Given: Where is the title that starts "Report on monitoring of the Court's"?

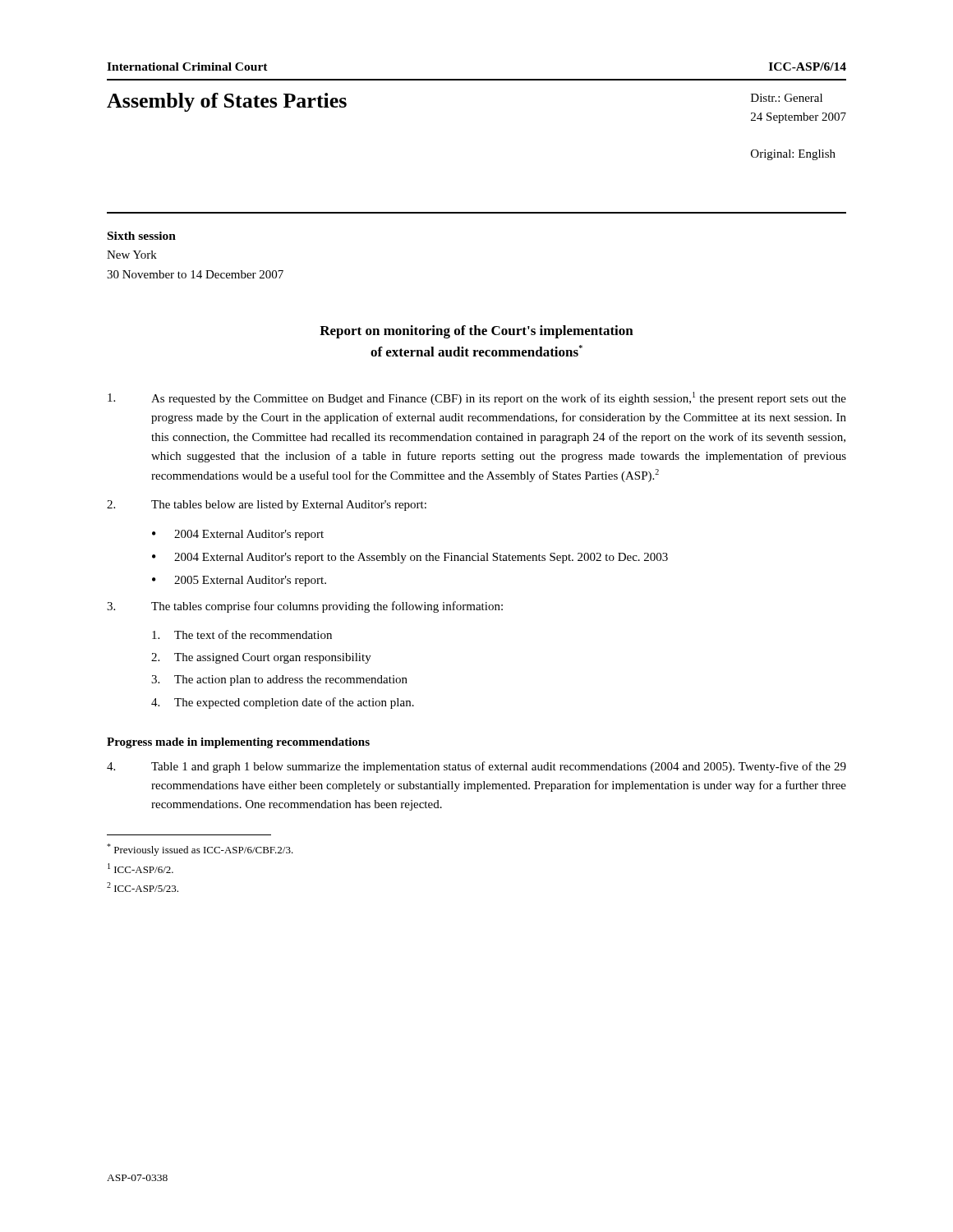Looking at the screenshot, I should (x=476, y=341).
